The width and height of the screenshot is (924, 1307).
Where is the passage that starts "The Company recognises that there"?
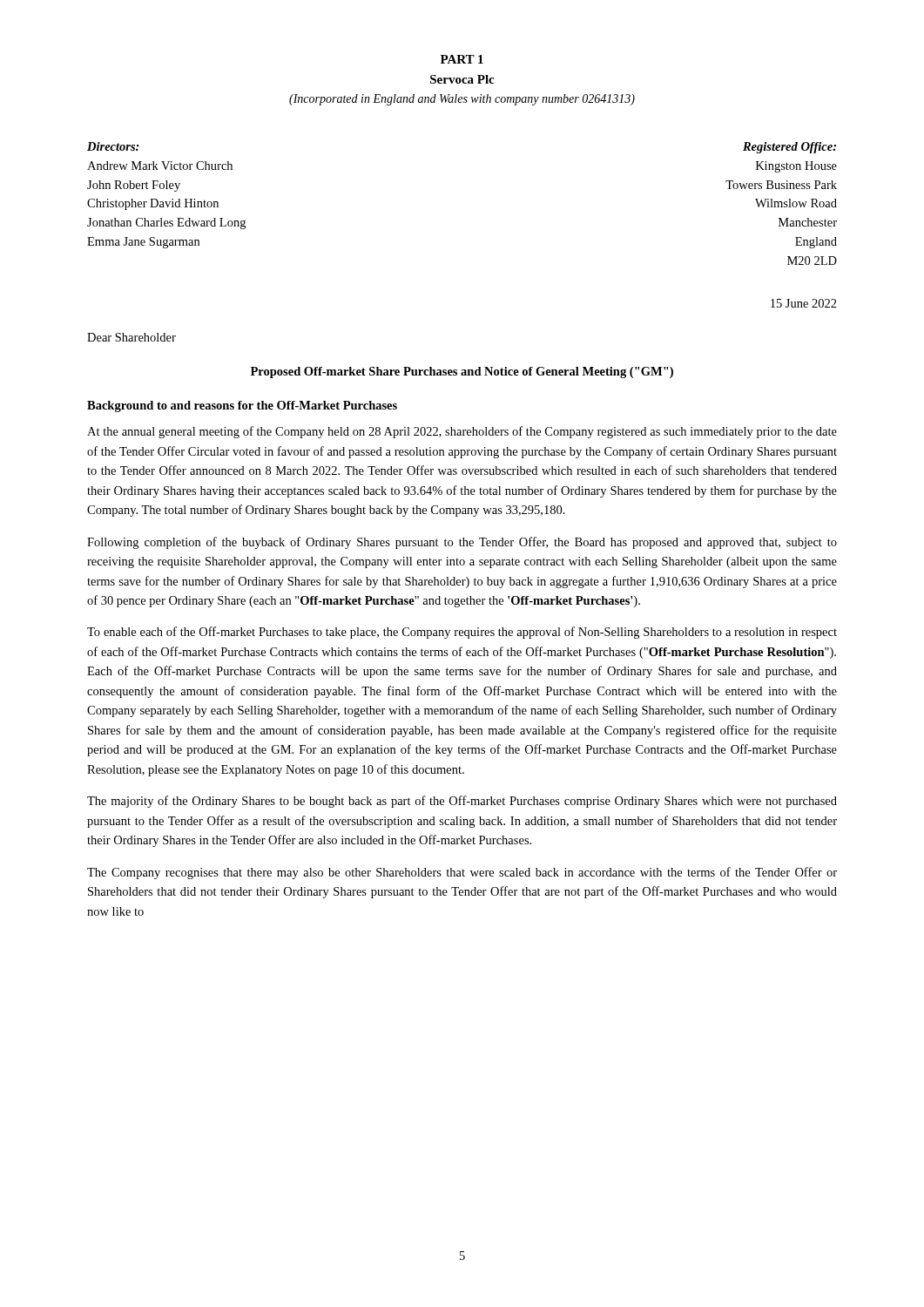click(x=462, y=892)
